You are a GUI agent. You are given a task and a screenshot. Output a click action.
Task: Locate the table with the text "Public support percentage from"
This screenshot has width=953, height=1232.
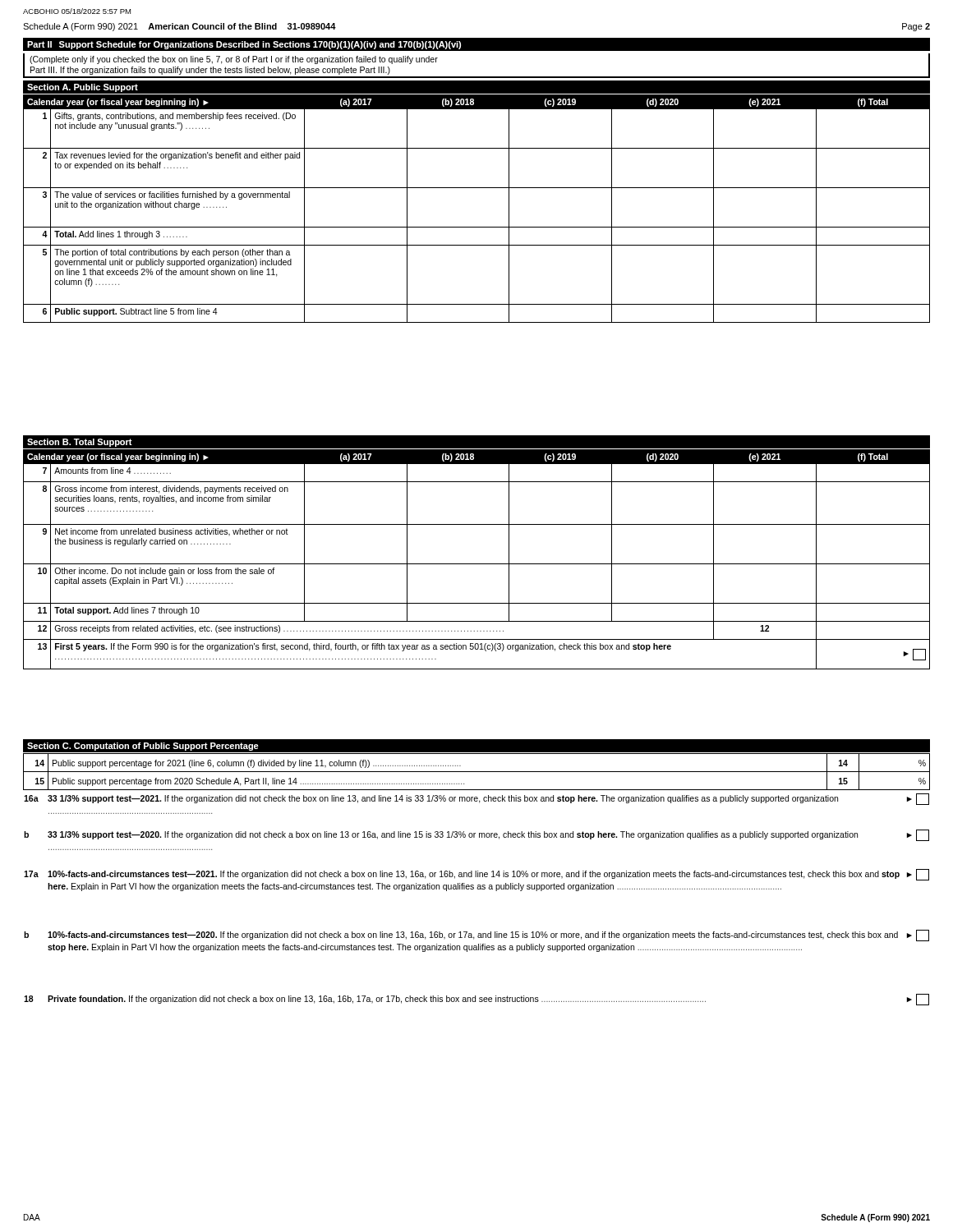pos(476,772)
